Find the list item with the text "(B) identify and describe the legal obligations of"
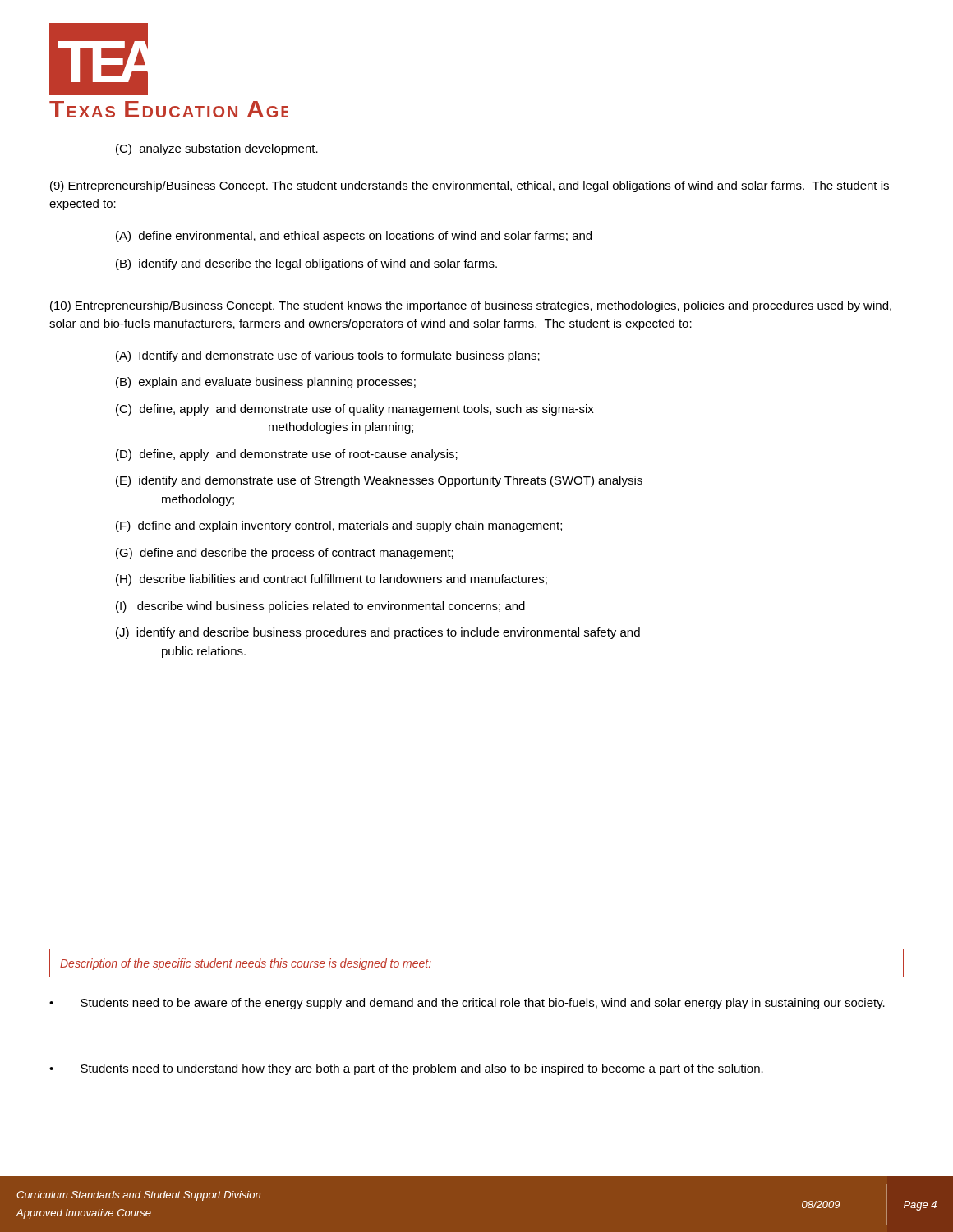The height and width of the screenshot is (1232, 953). [306, 263]
